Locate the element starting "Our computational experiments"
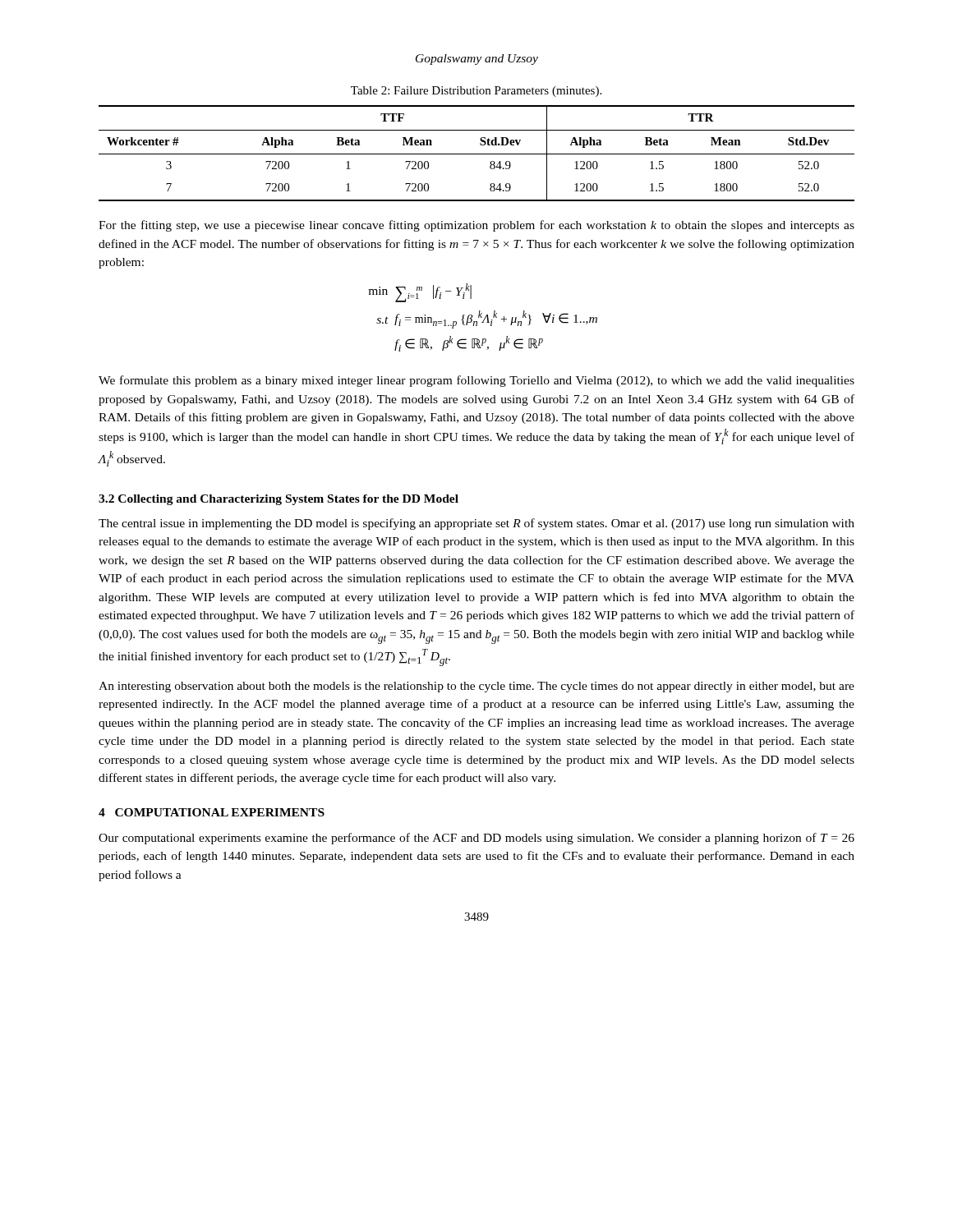Image resolution: width=953 pixels, height=1232 pixels. [476, 856]
